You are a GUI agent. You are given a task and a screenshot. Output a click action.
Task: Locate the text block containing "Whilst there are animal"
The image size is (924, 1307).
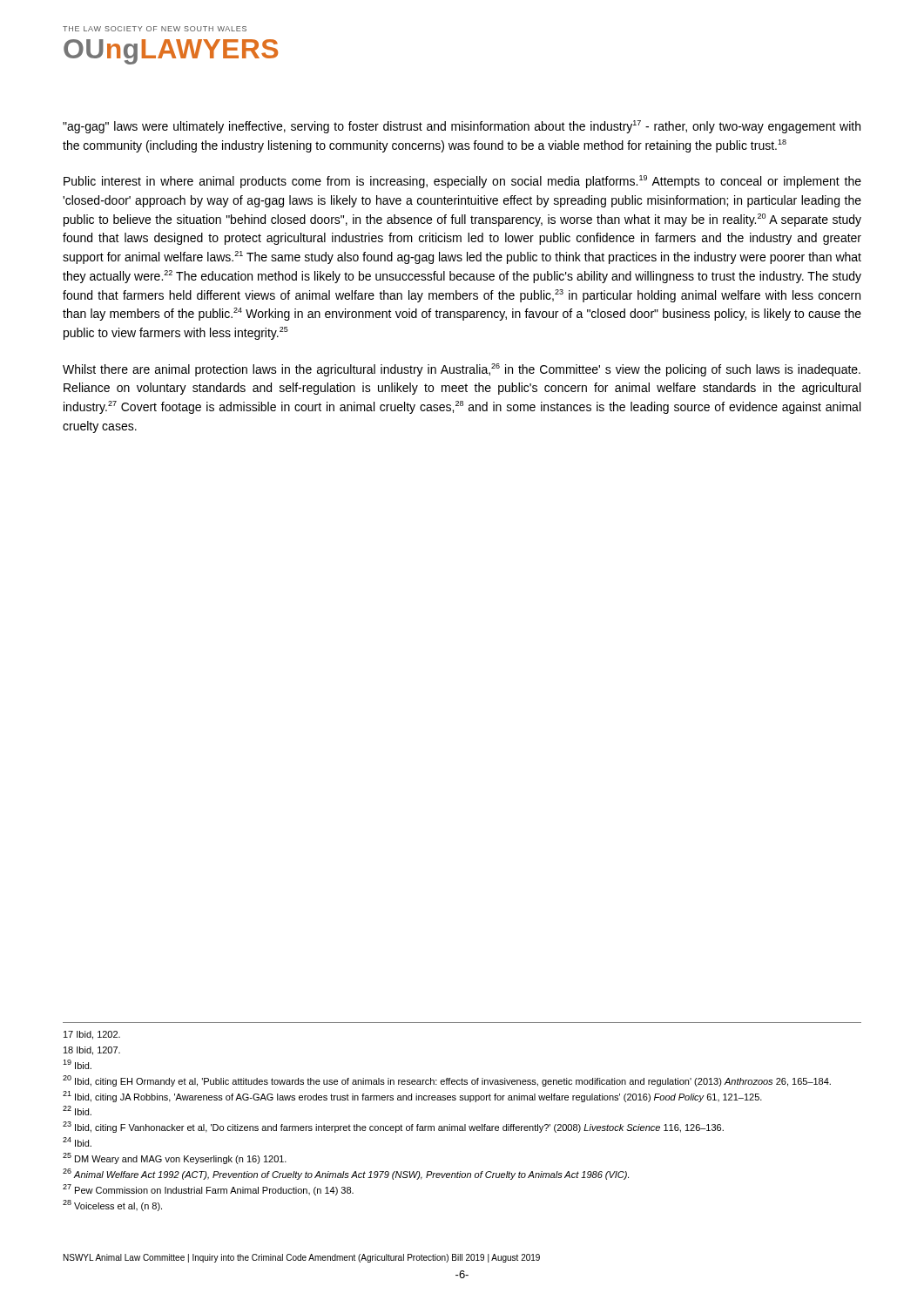click(462, 397)
